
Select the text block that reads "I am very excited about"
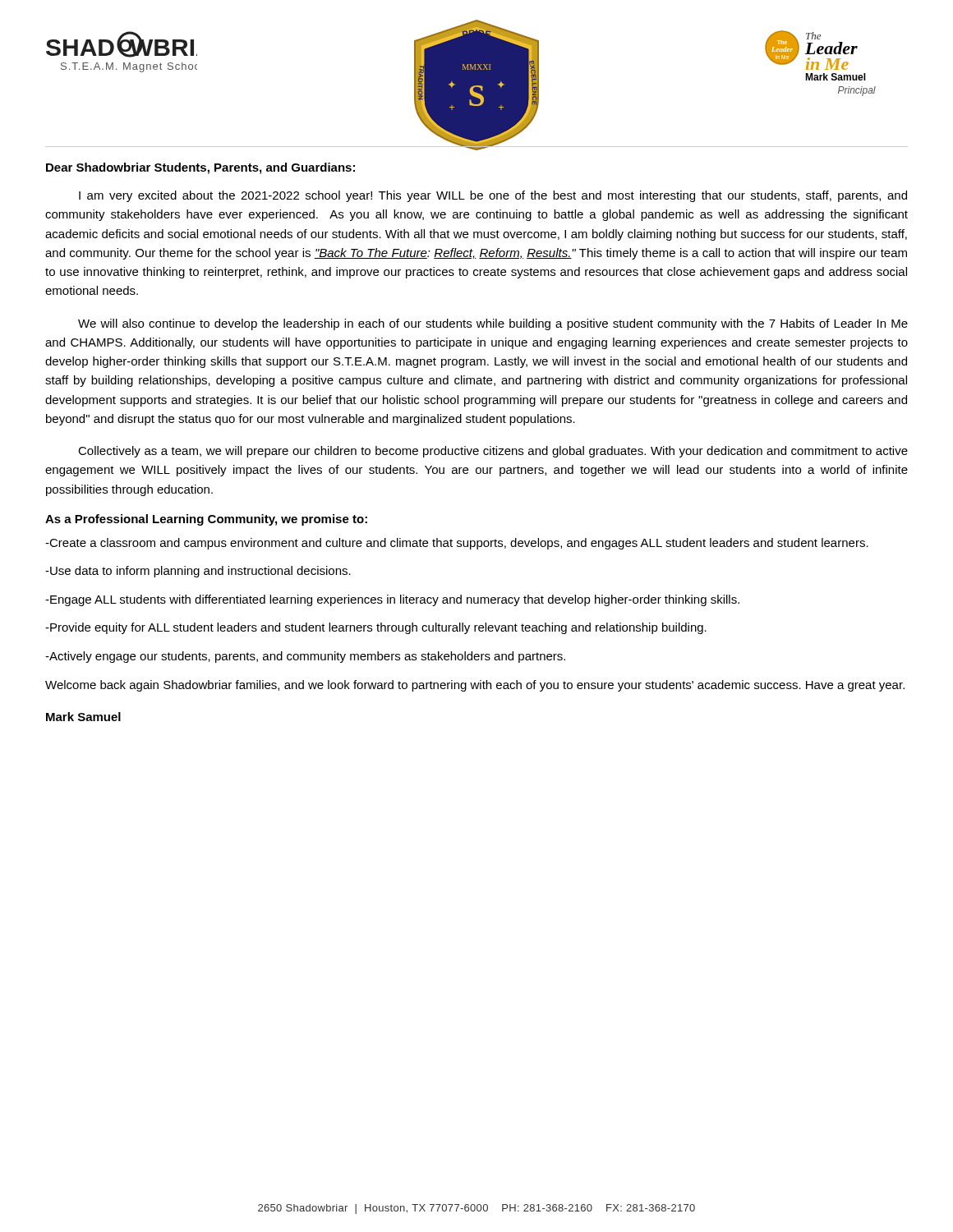pyautogui.click(x=476, y=242)
